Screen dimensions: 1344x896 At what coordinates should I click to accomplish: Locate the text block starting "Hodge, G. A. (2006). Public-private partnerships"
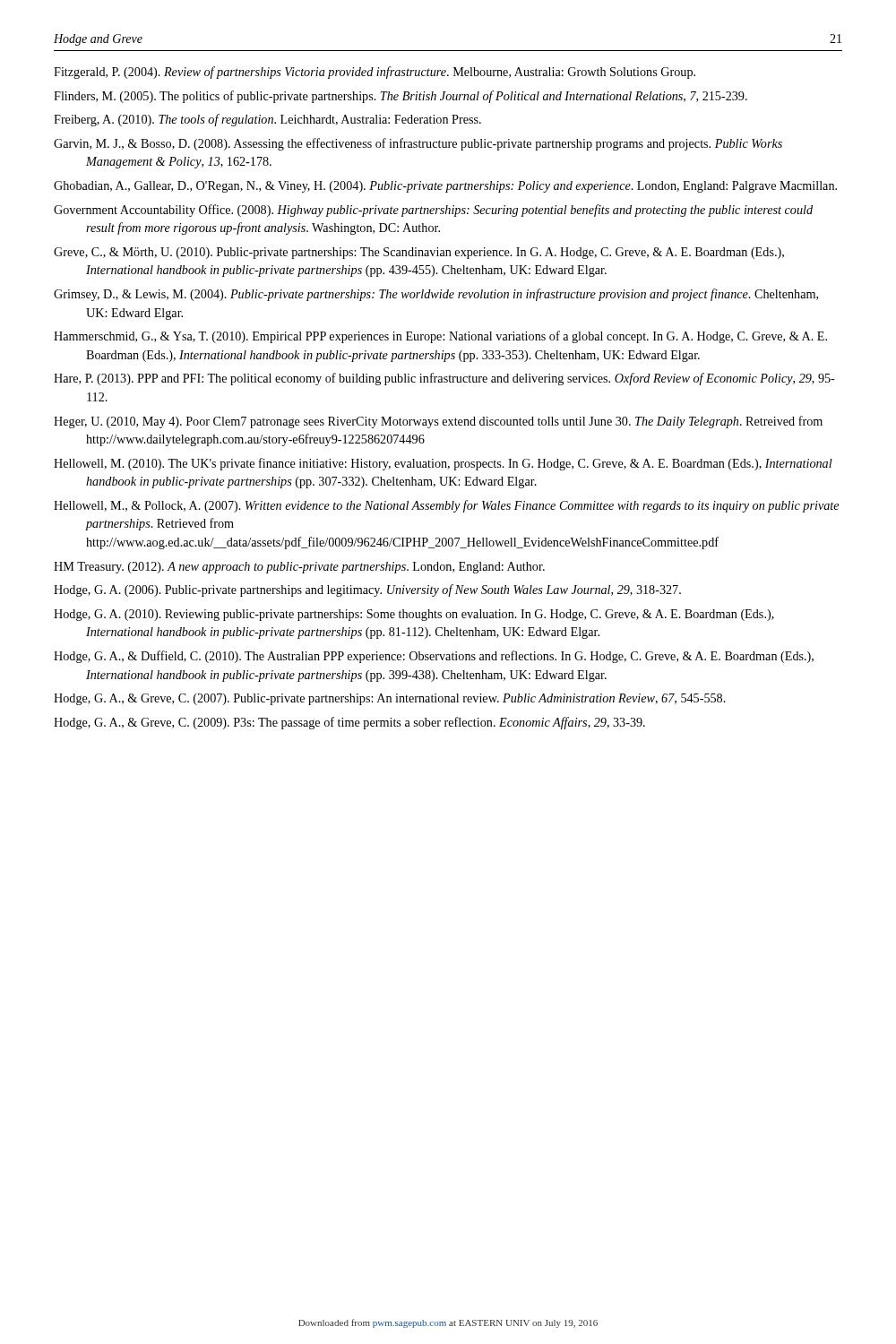coord(368,590)
